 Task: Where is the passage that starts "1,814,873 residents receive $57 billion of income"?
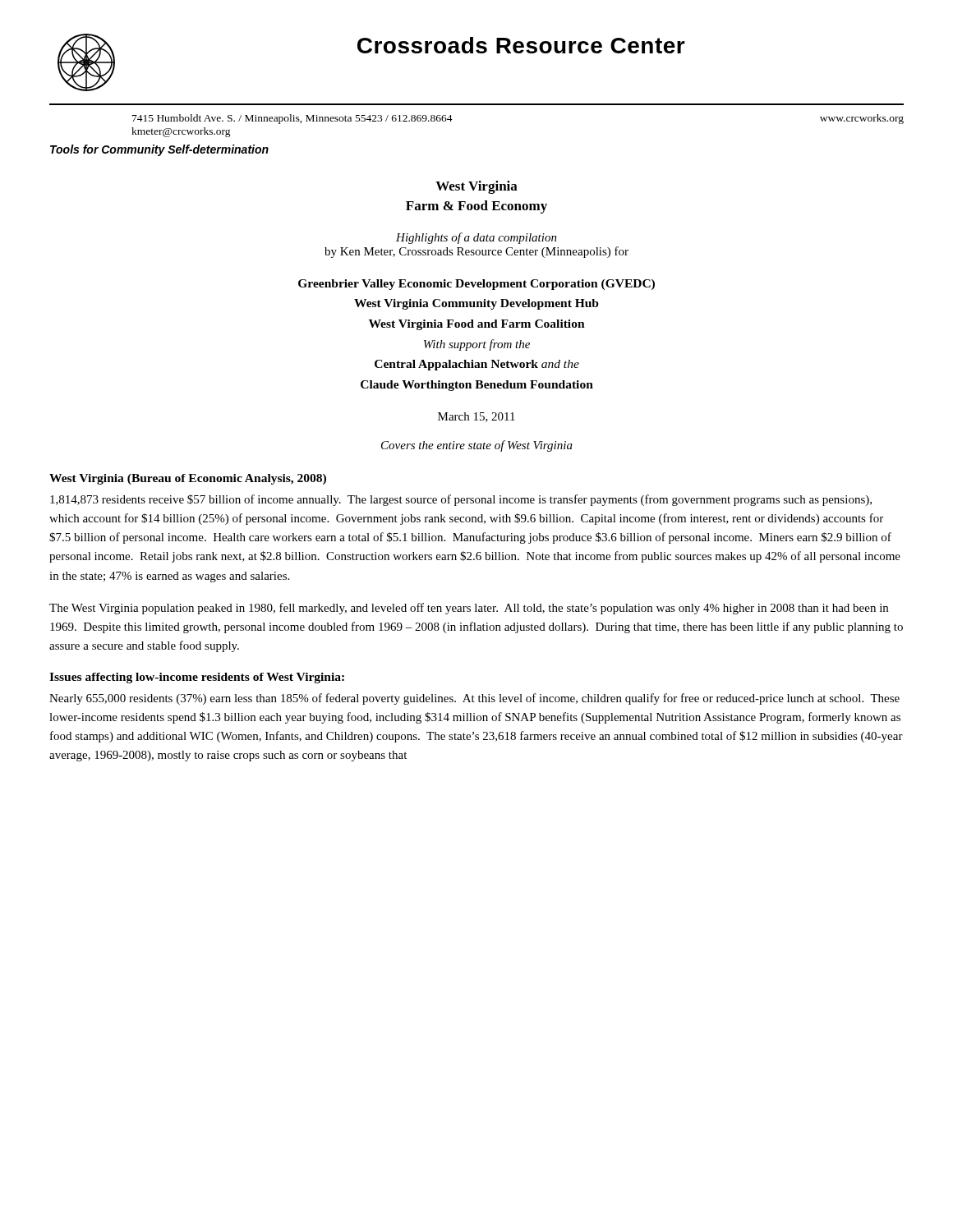475,537
